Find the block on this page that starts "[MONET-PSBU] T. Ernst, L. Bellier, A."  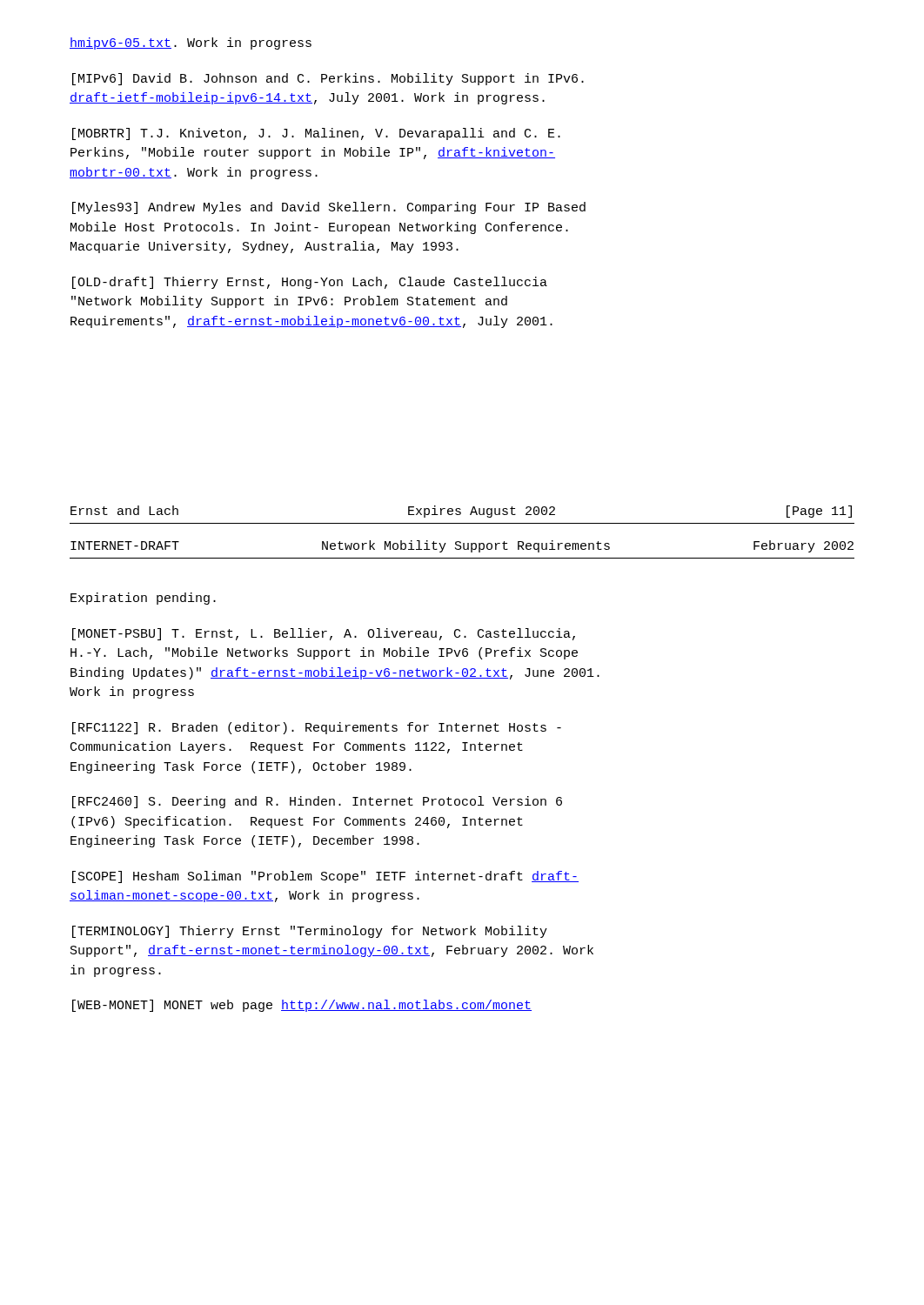[x=336, y=664]
